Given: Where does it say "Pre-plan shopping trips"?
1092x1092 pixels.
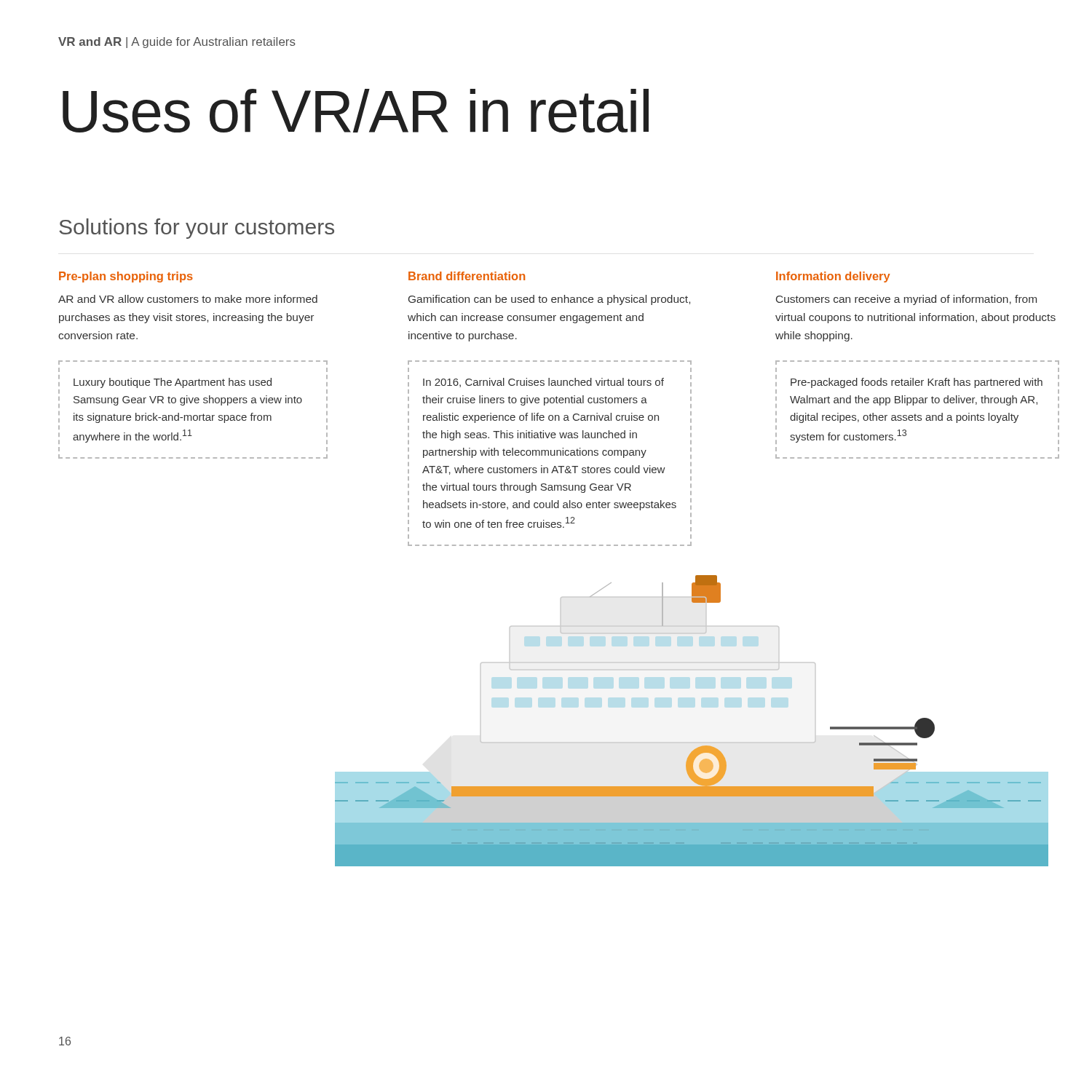Looking at the screenshot, I should coord(126,276).
